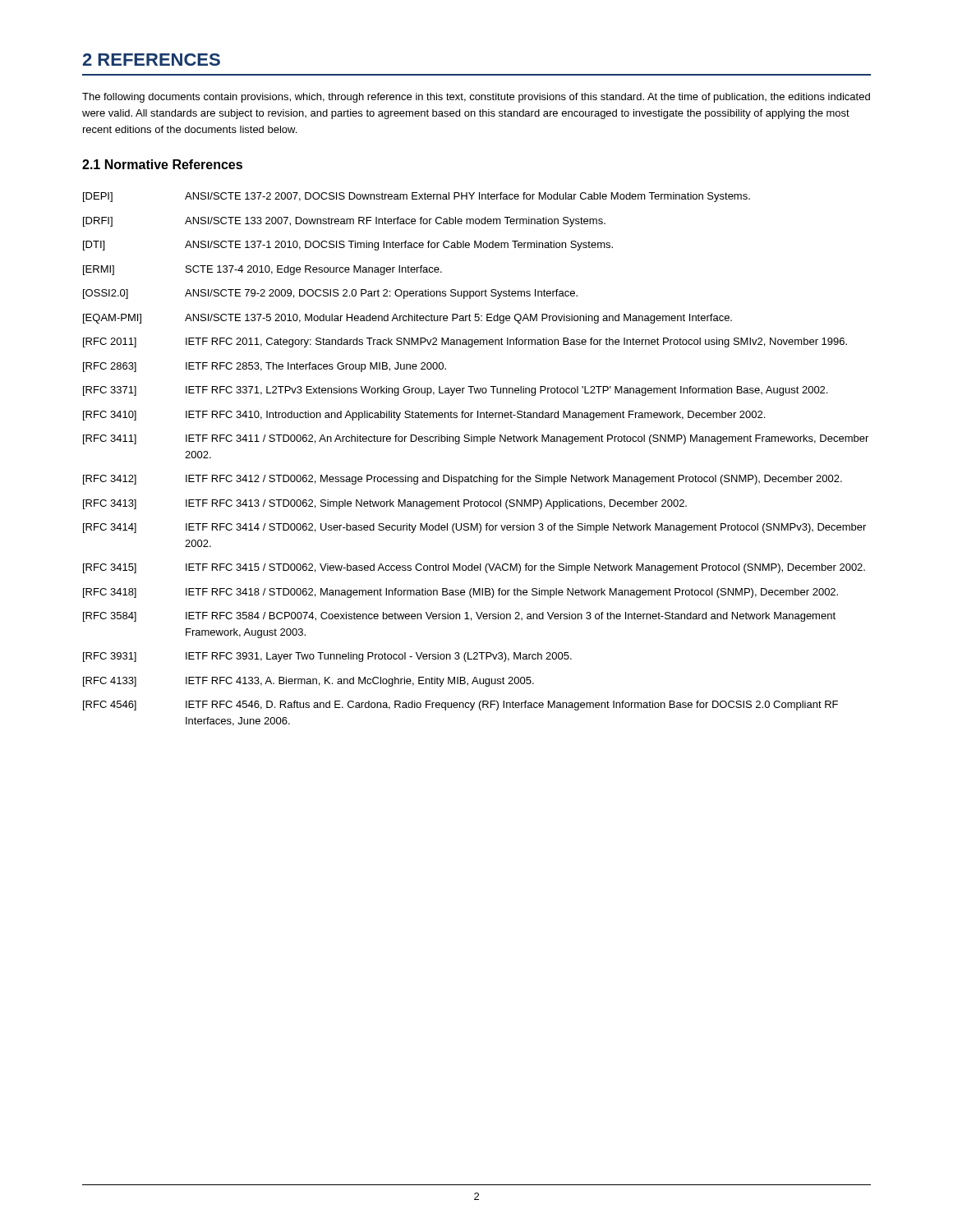The height and width of the screenshot is (1232, 953).
Task: Select the list item containing "[RFC 3413] IETF RFC 3413 /"
Action: 476,503
